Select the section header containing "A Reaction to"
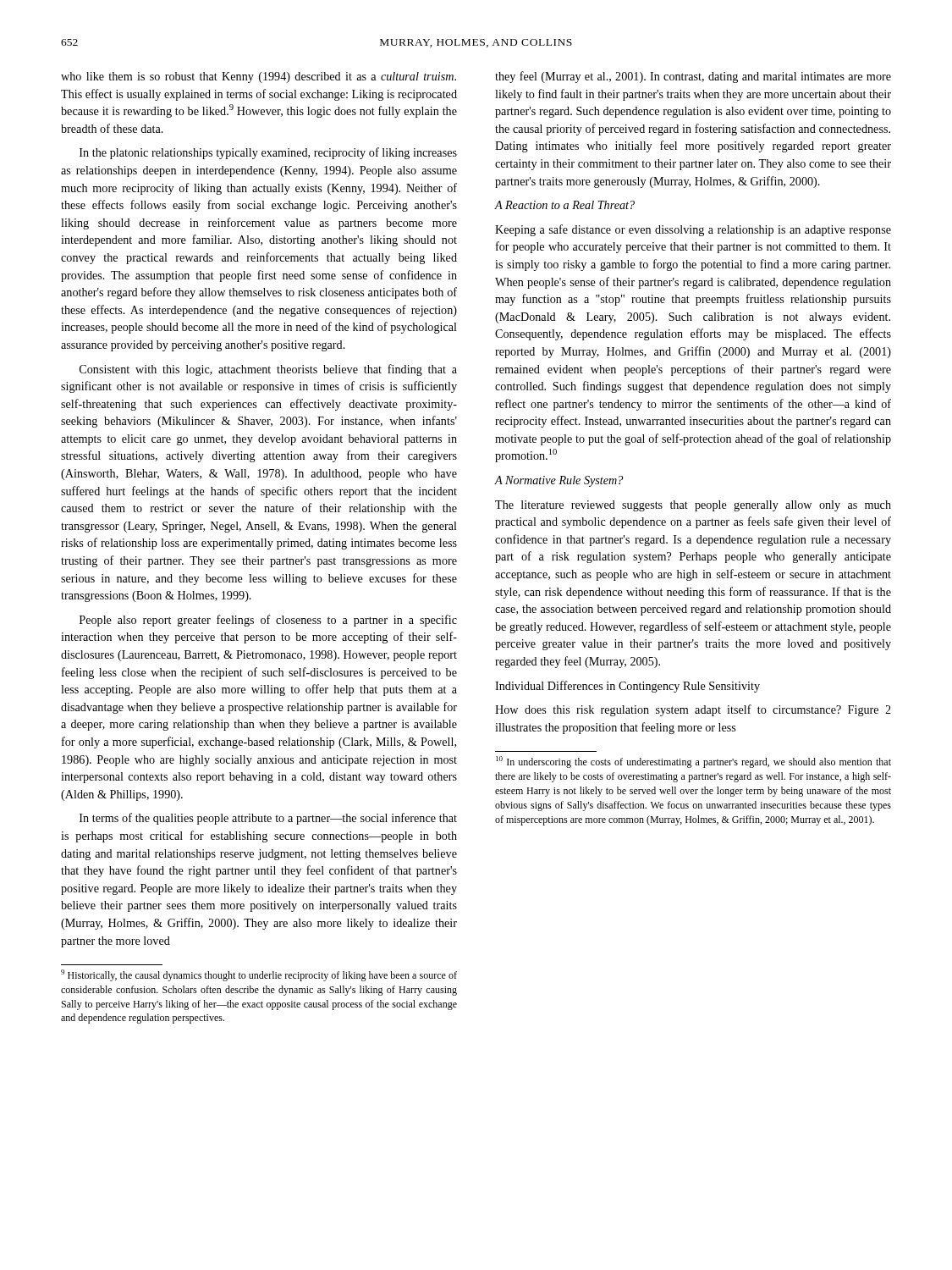 pyautogui.click(x=565, y=205)
